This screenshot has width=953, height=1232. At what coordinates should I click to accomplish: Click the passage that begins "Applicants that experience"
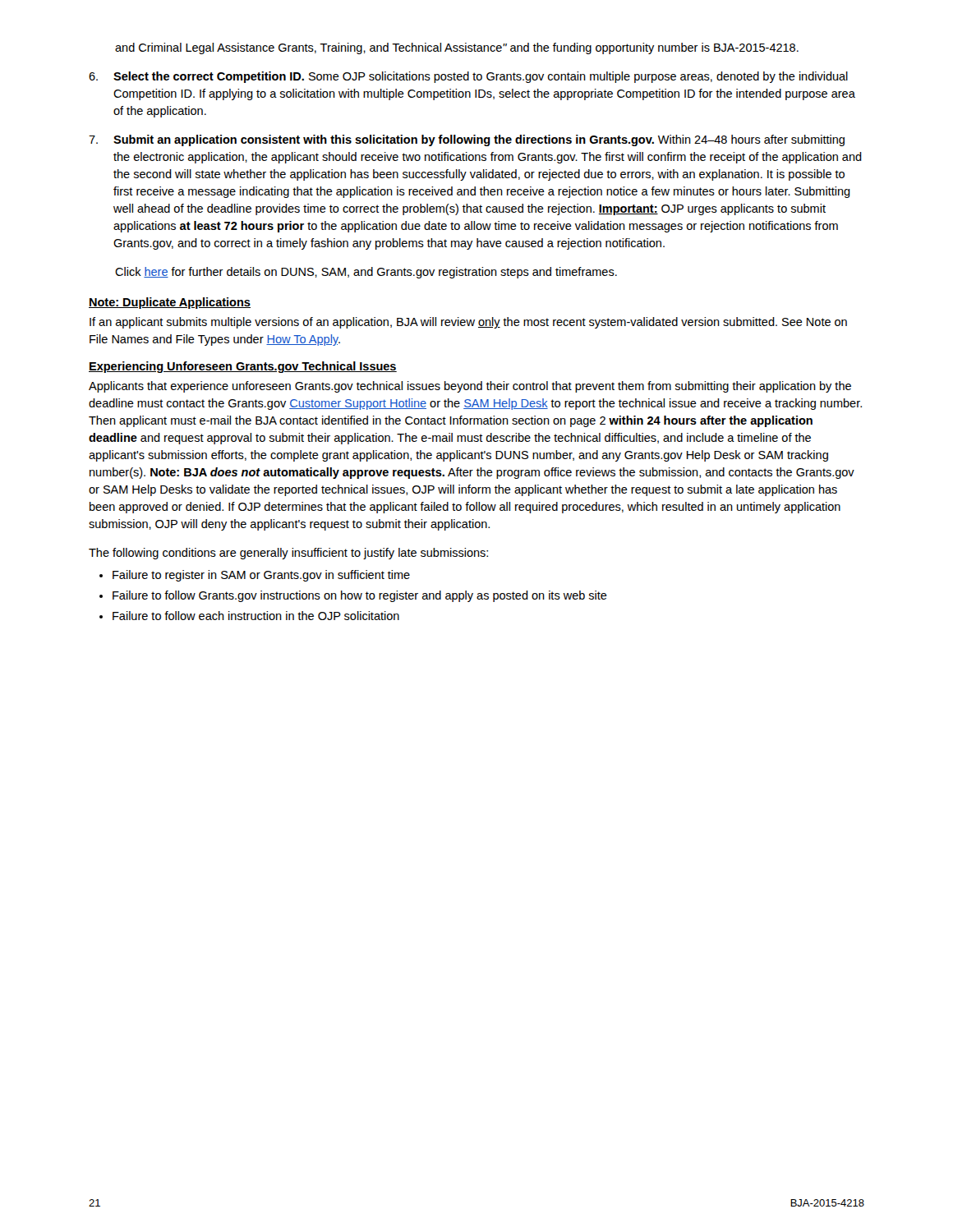point(476,455)
